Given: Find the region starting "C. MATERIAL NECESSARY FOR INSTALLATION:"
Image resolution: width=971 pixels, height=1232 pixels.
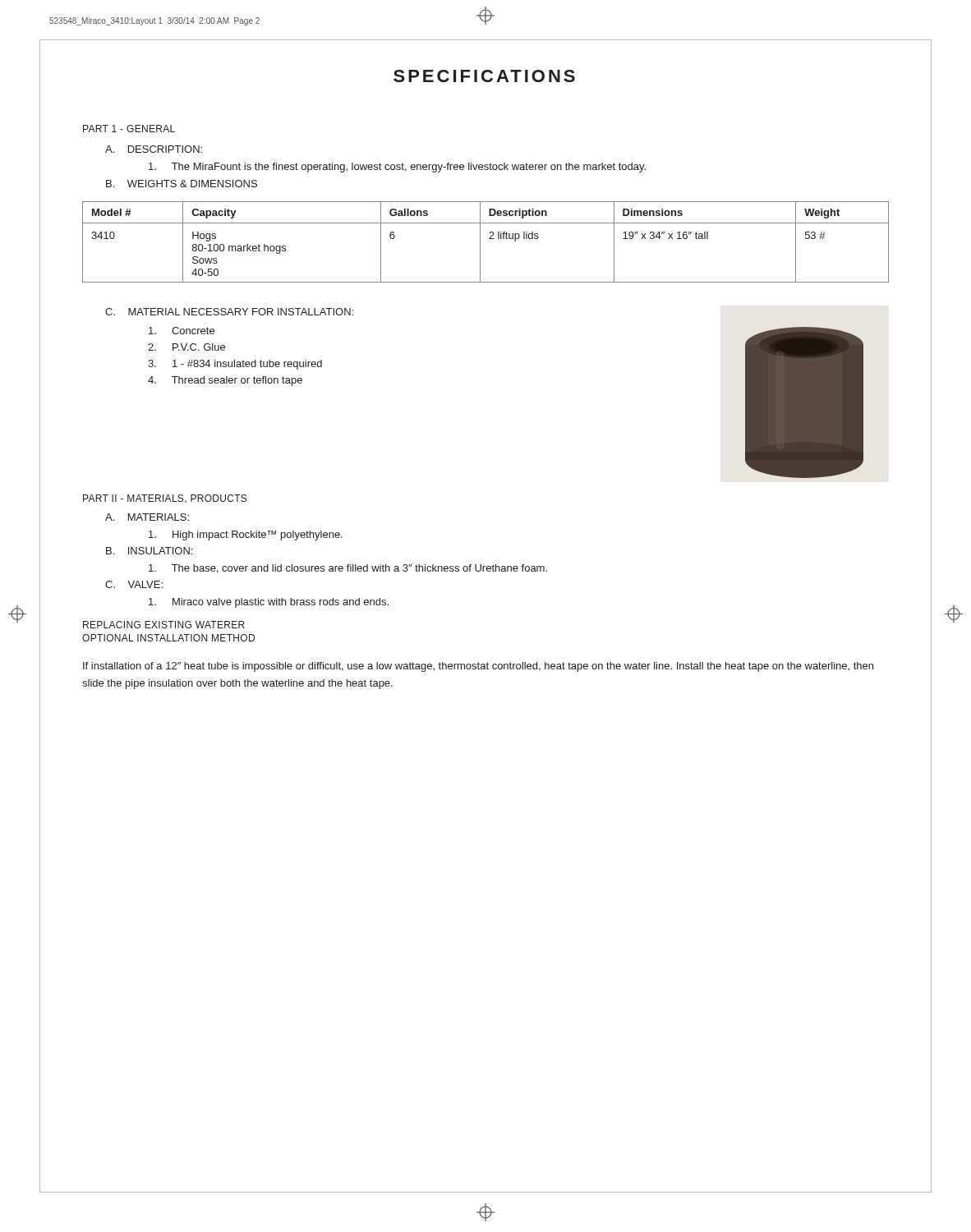Looking at the screenshot, I should coord(230,312).
